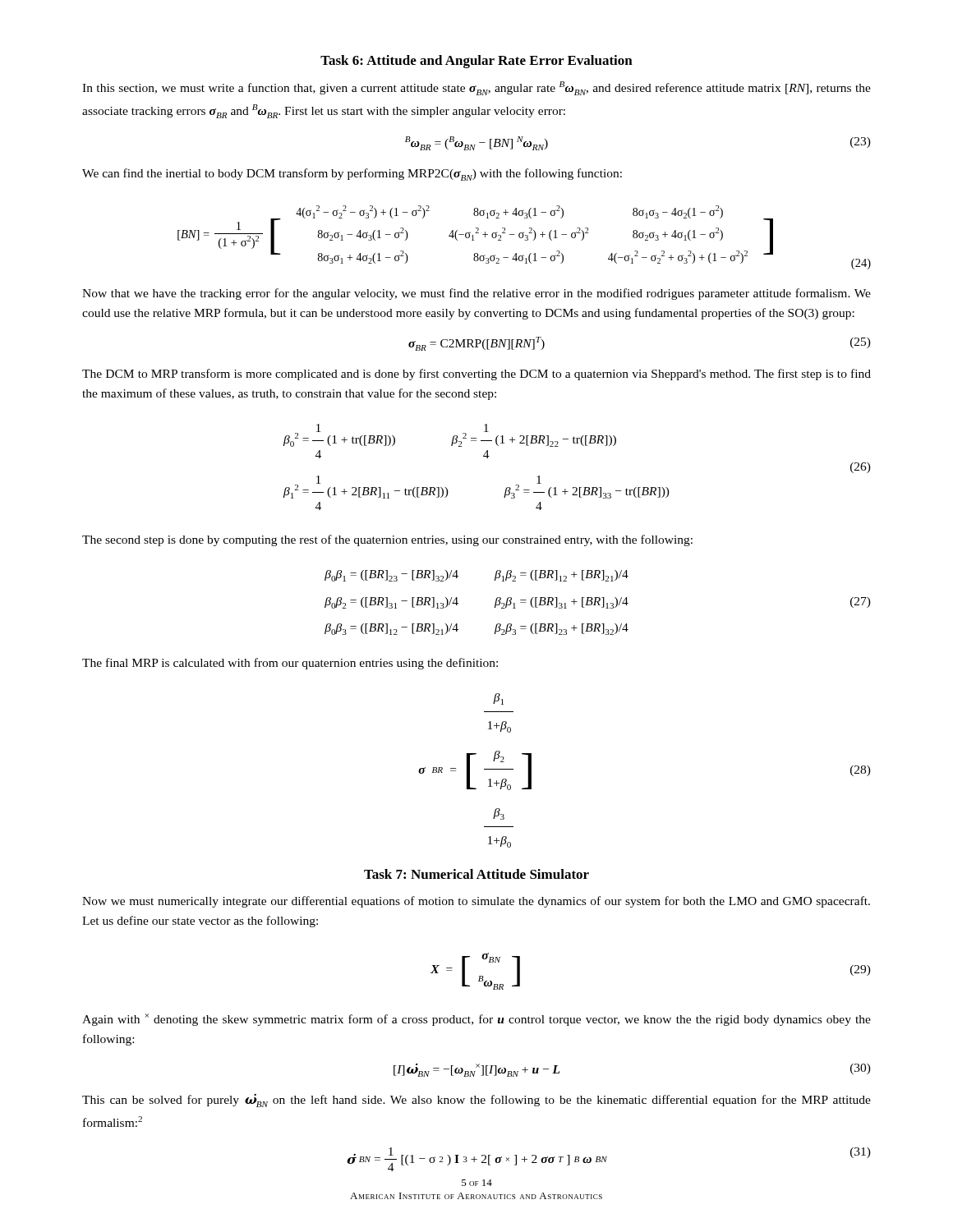The width and height of the screenshot is (953, 1232).
Task: Navigate to the text block starting "BωBR = (BωBN − [BN] NωRN)"
Action: click(x=491, y=143)
